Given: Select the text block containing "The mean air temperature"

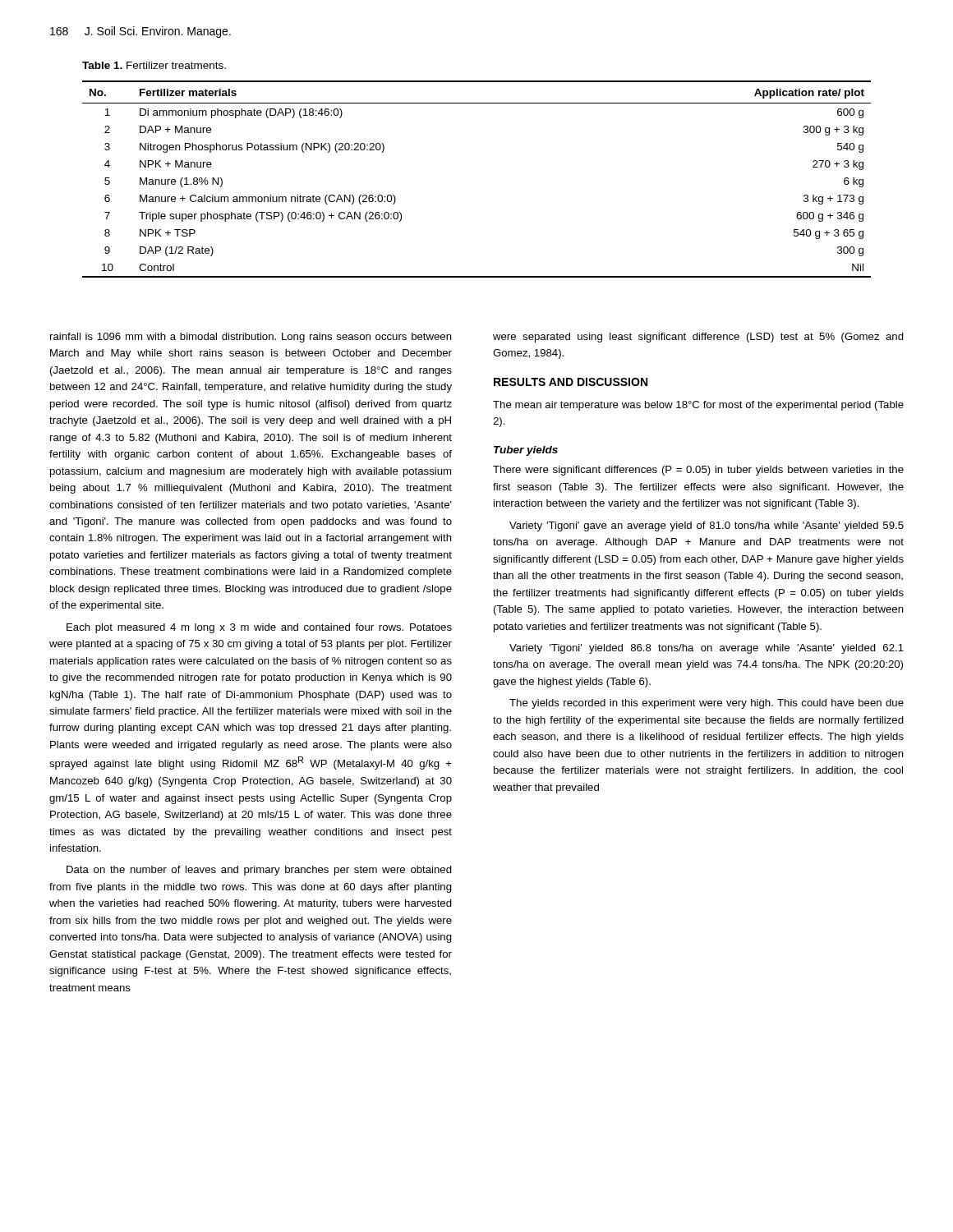Looking at the screenshot, I should tap(698, 413).
